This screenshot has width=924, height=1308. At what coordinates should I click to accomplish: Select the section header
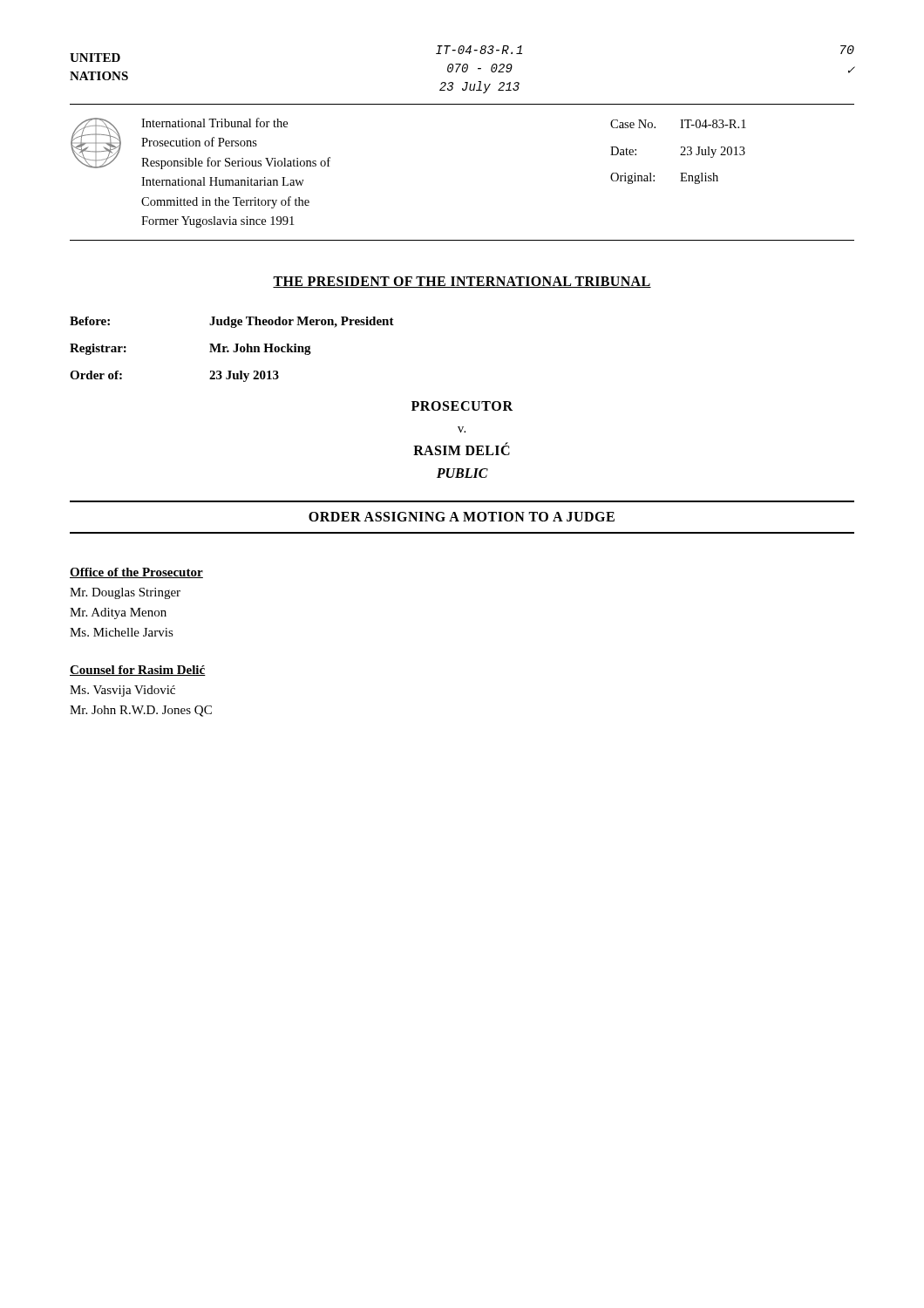[x=462, y=516]
